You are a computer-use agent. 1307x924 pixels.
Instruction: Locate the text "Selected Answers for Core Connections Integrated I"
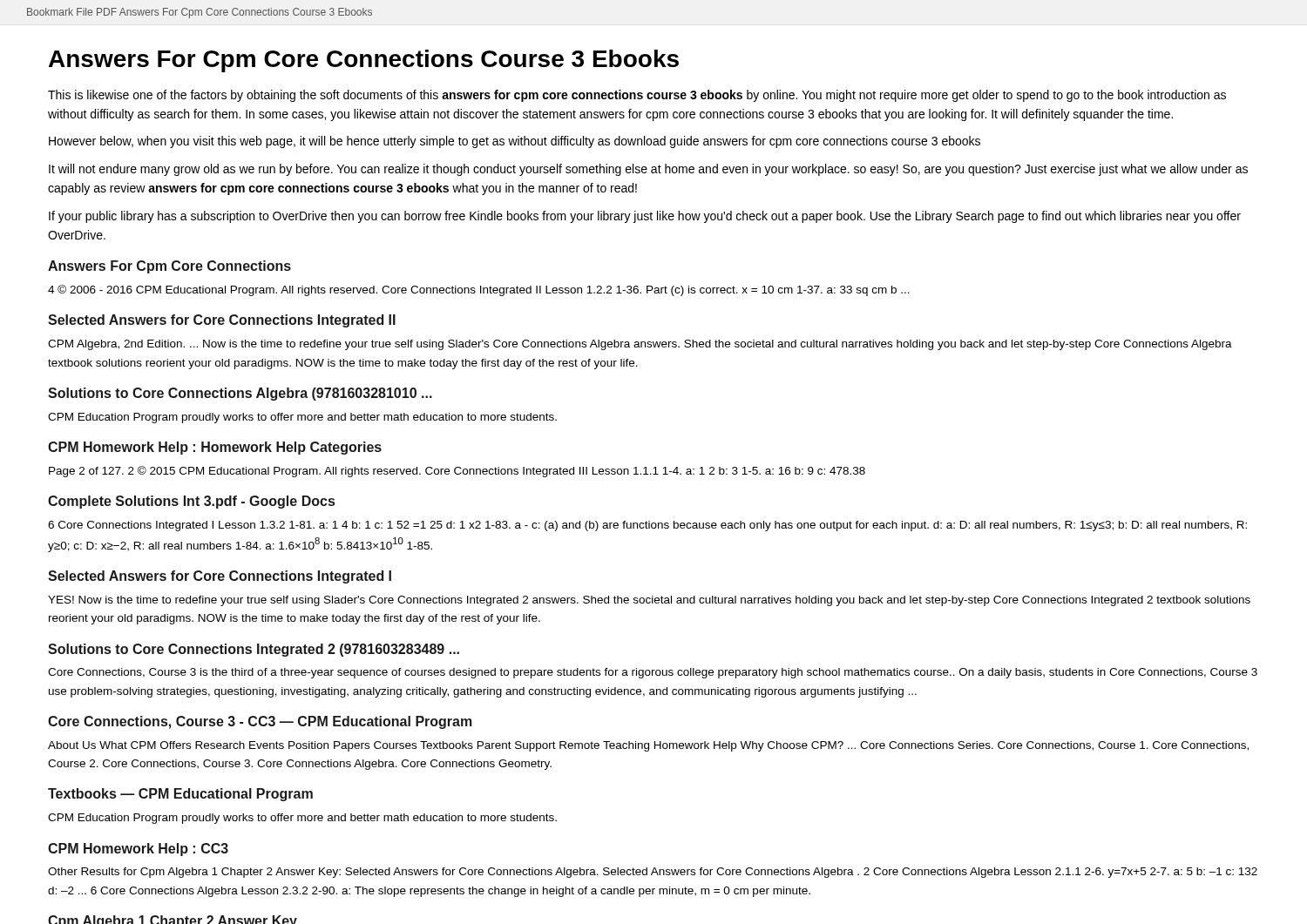220,576
